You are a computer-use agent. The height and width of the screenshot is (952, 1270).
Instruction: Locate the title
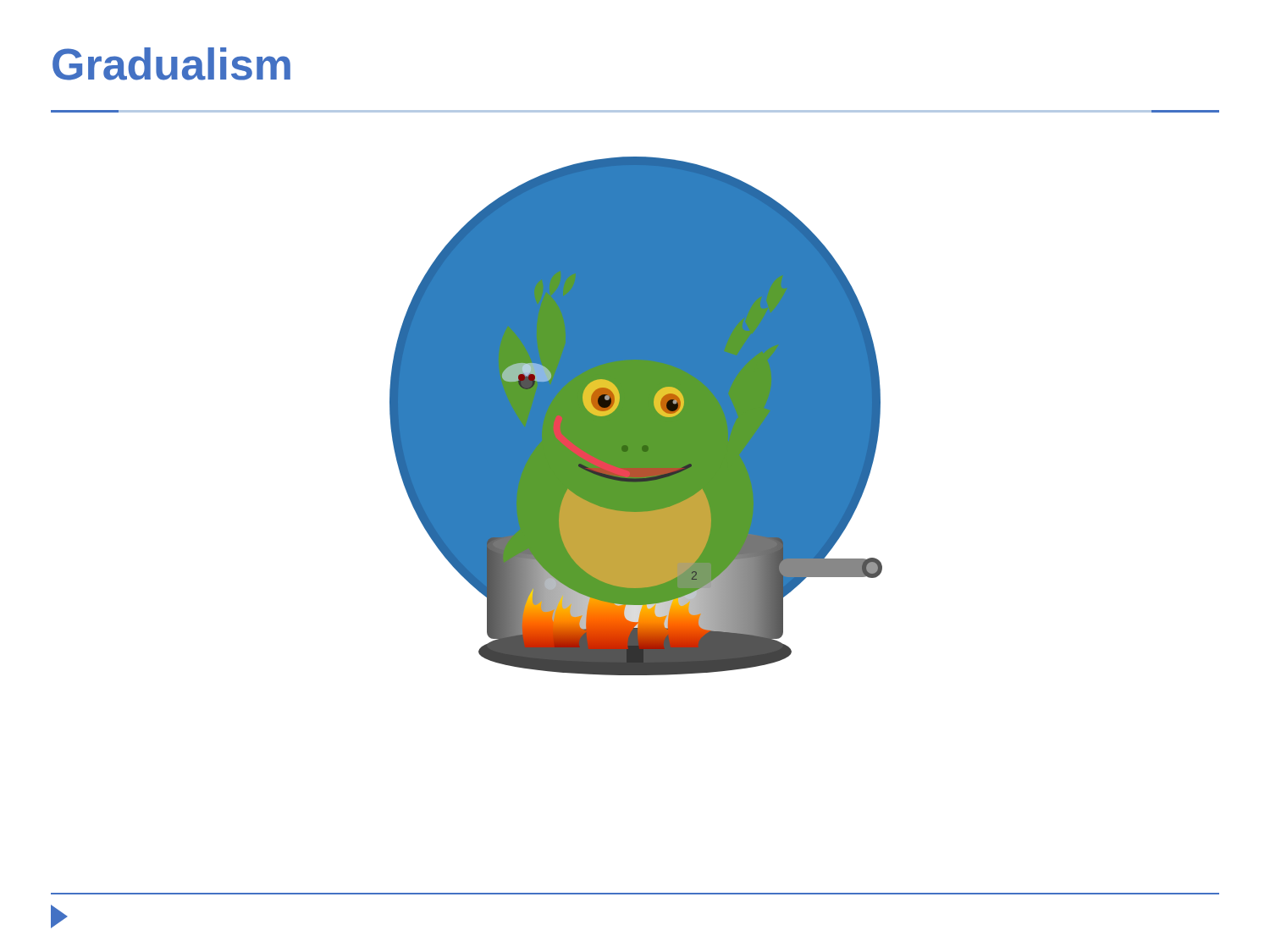click(172, 65)
